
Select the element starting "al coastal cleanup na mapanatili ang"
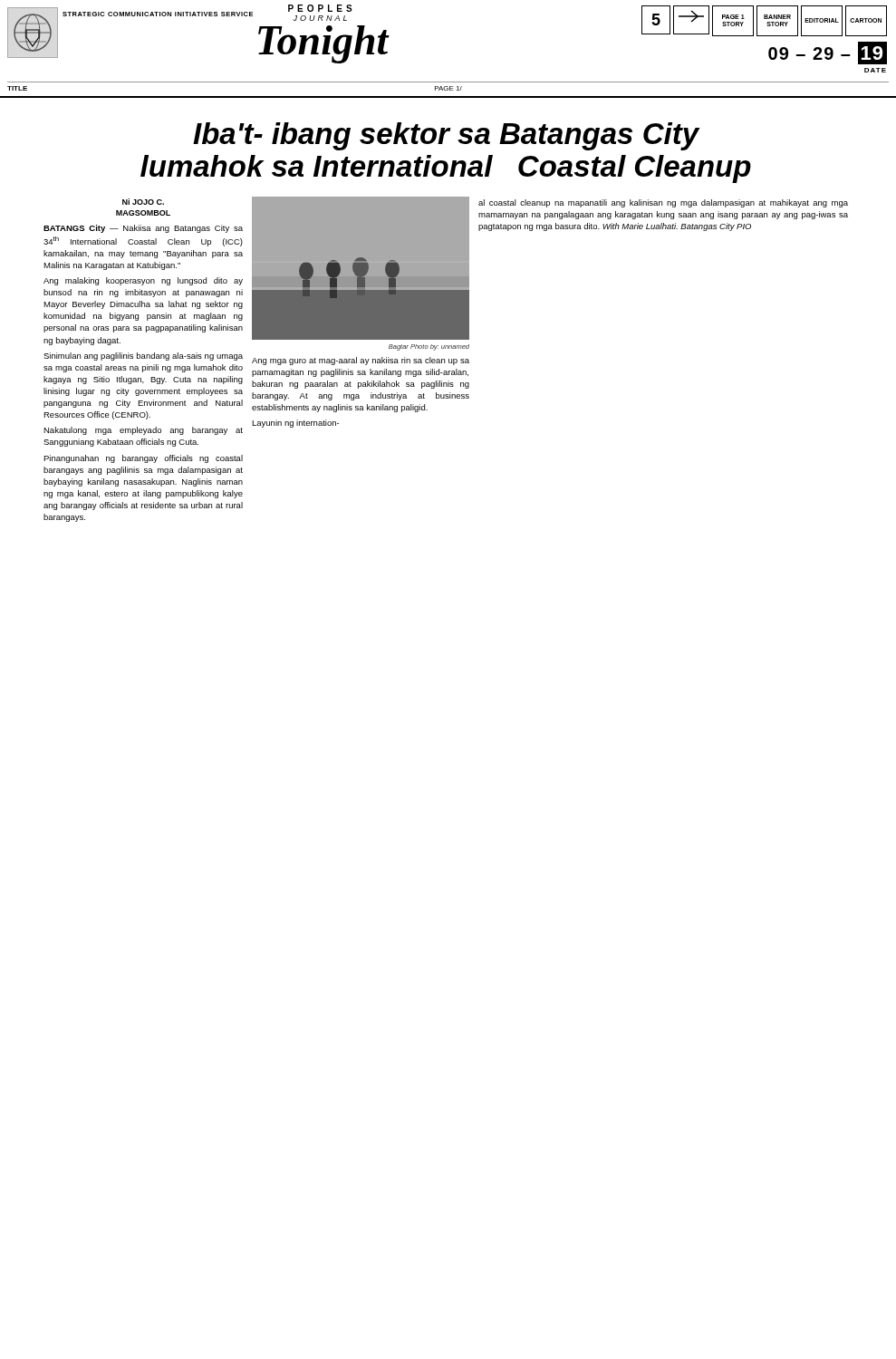click(x=663, y=214)
